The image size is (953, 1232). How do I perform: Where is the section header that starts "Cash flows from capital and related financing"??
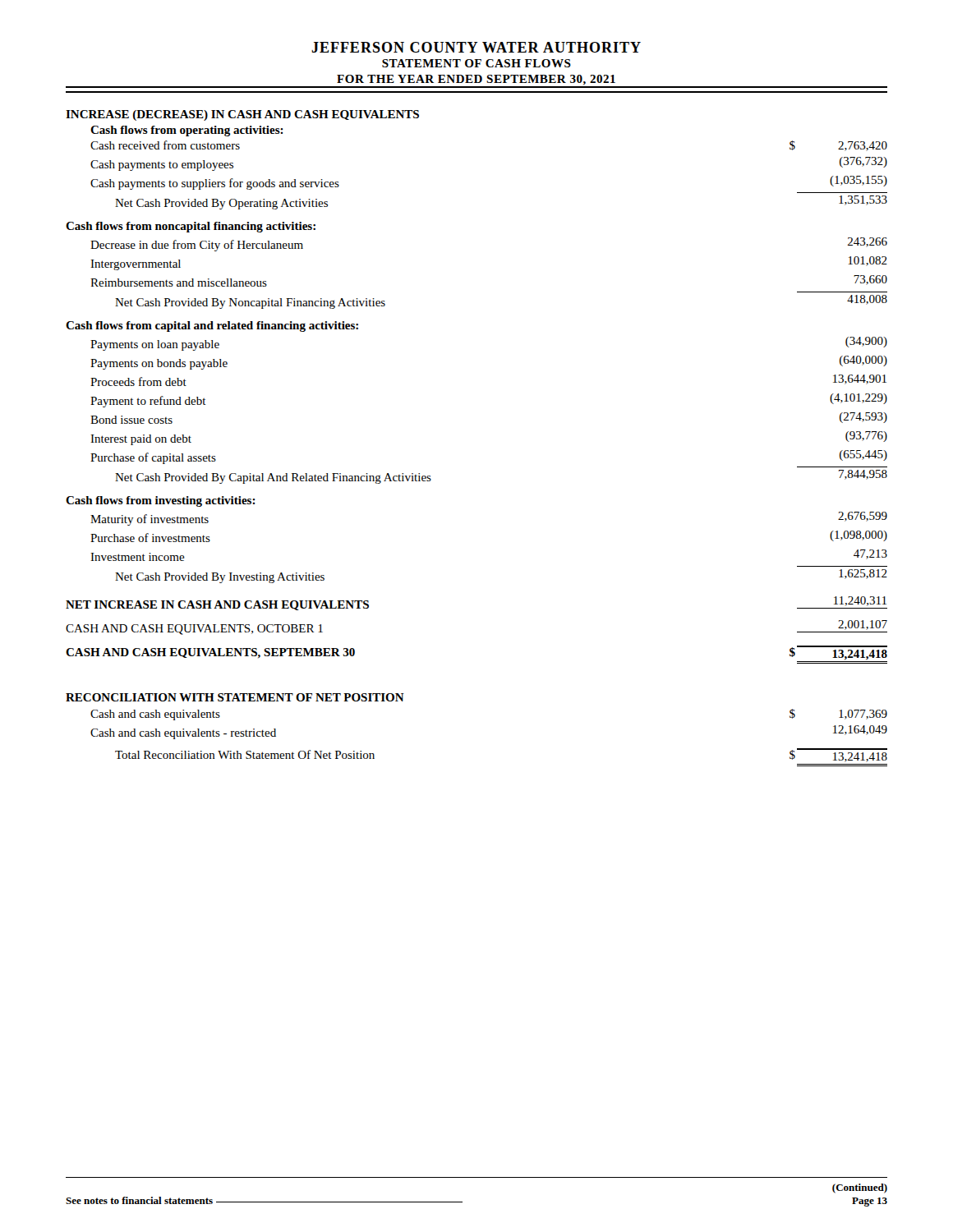(x=213, y=325)
